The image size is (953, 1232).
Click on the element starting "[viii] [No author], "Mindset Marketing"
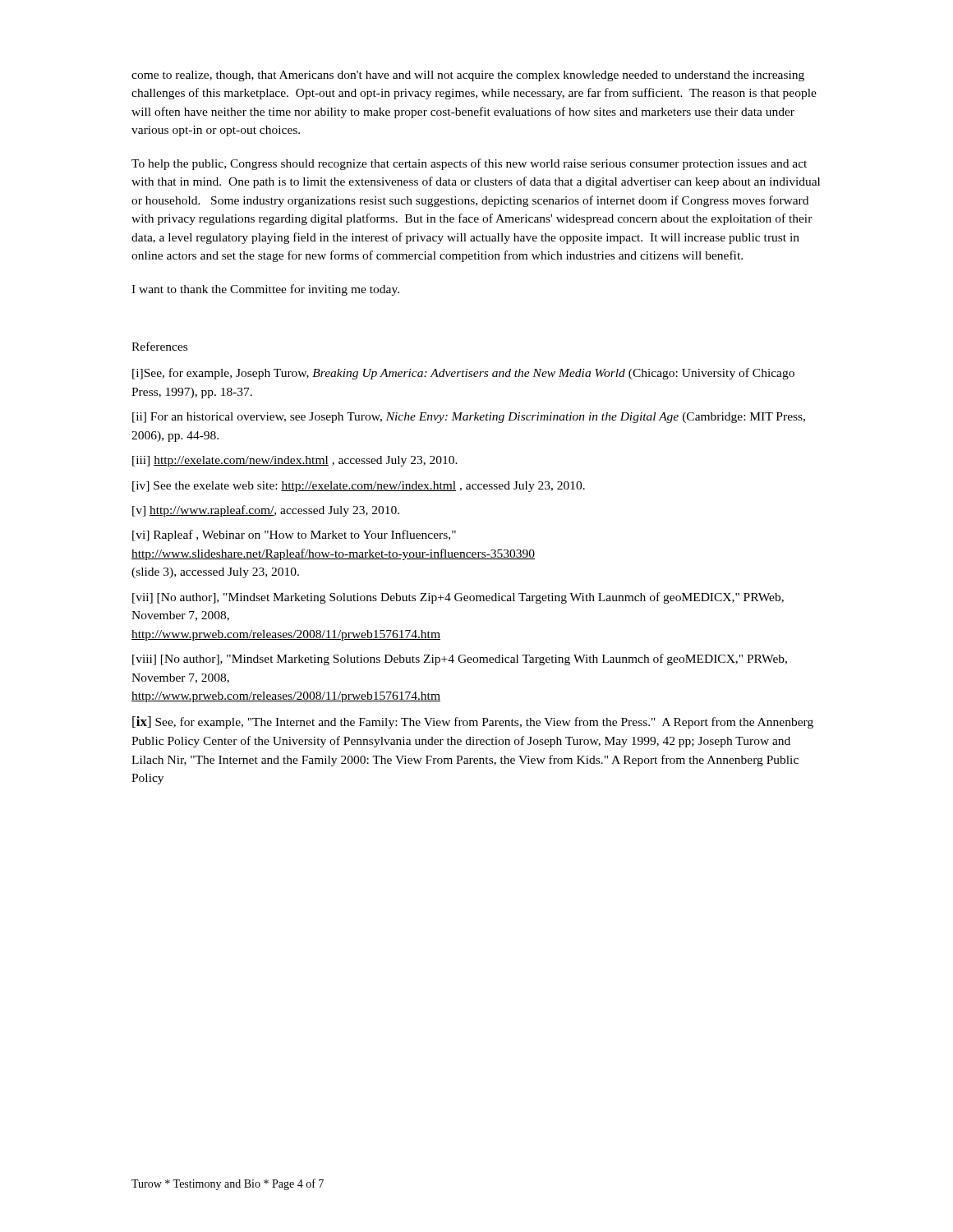(x=460, y=660)
